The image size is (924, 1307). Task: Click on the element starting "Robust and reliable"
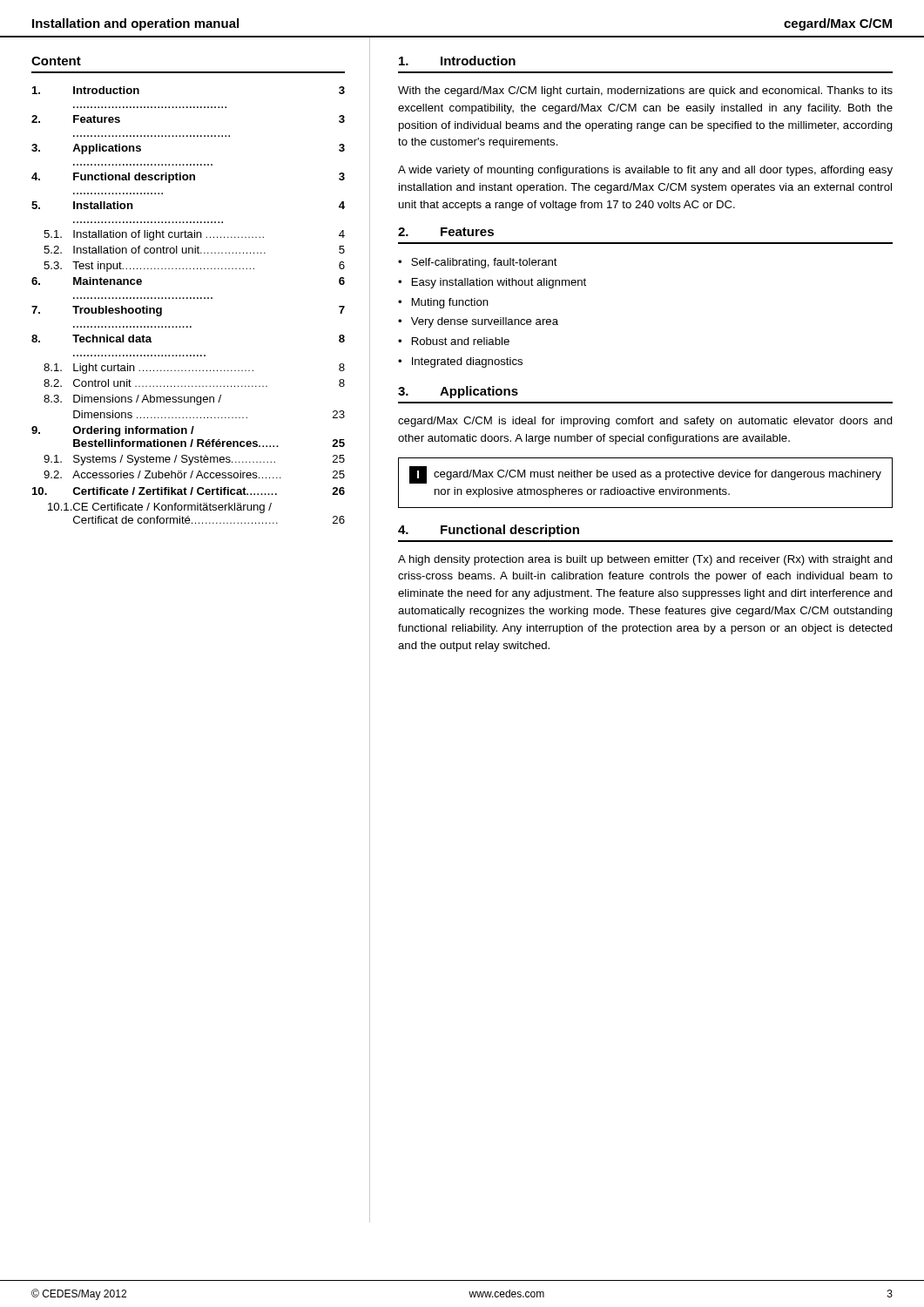(x=460, y=341)
